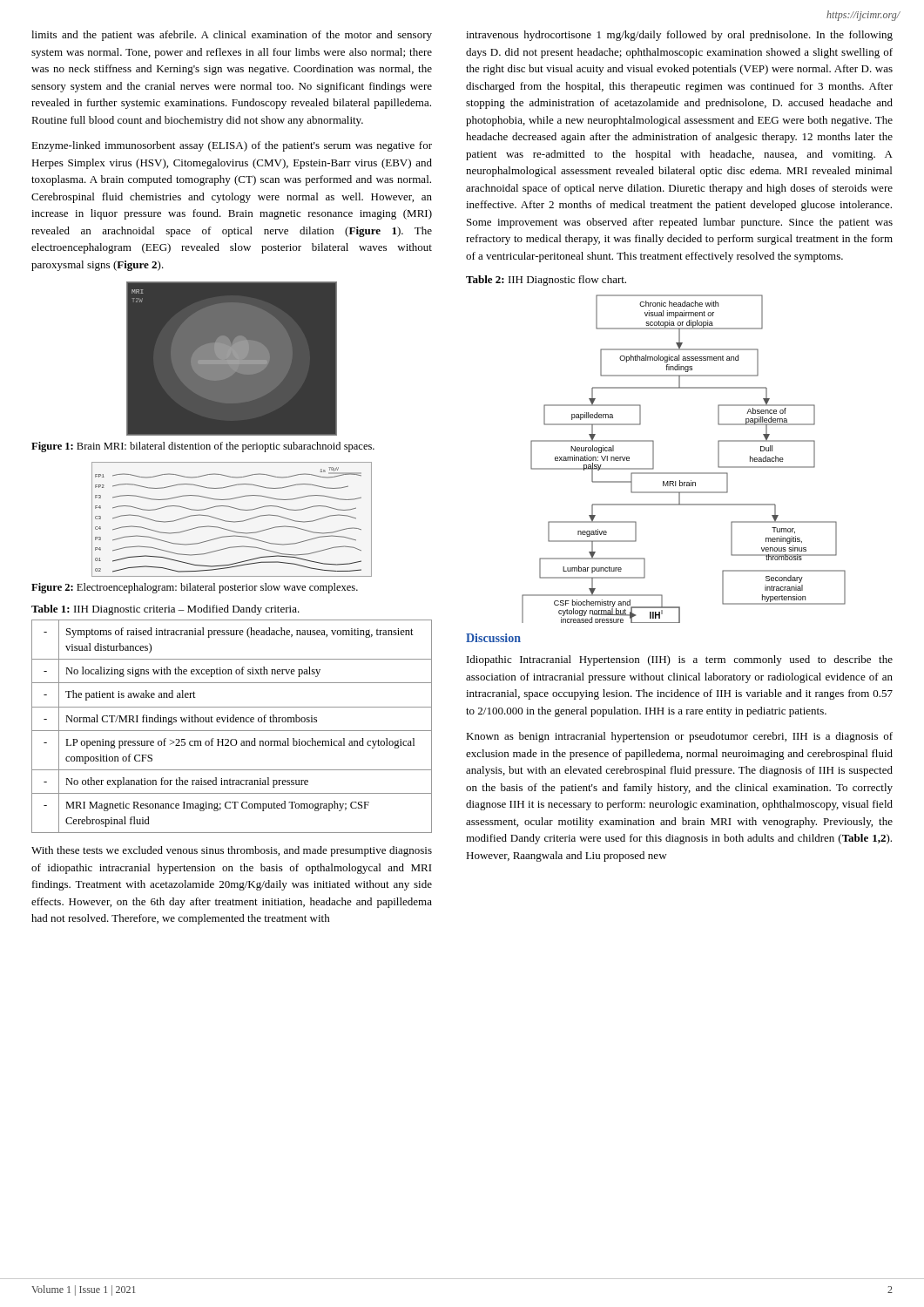Click the passage that begins "With these tests we"
Screen dimensions: 1307x924
coord(232,884)
